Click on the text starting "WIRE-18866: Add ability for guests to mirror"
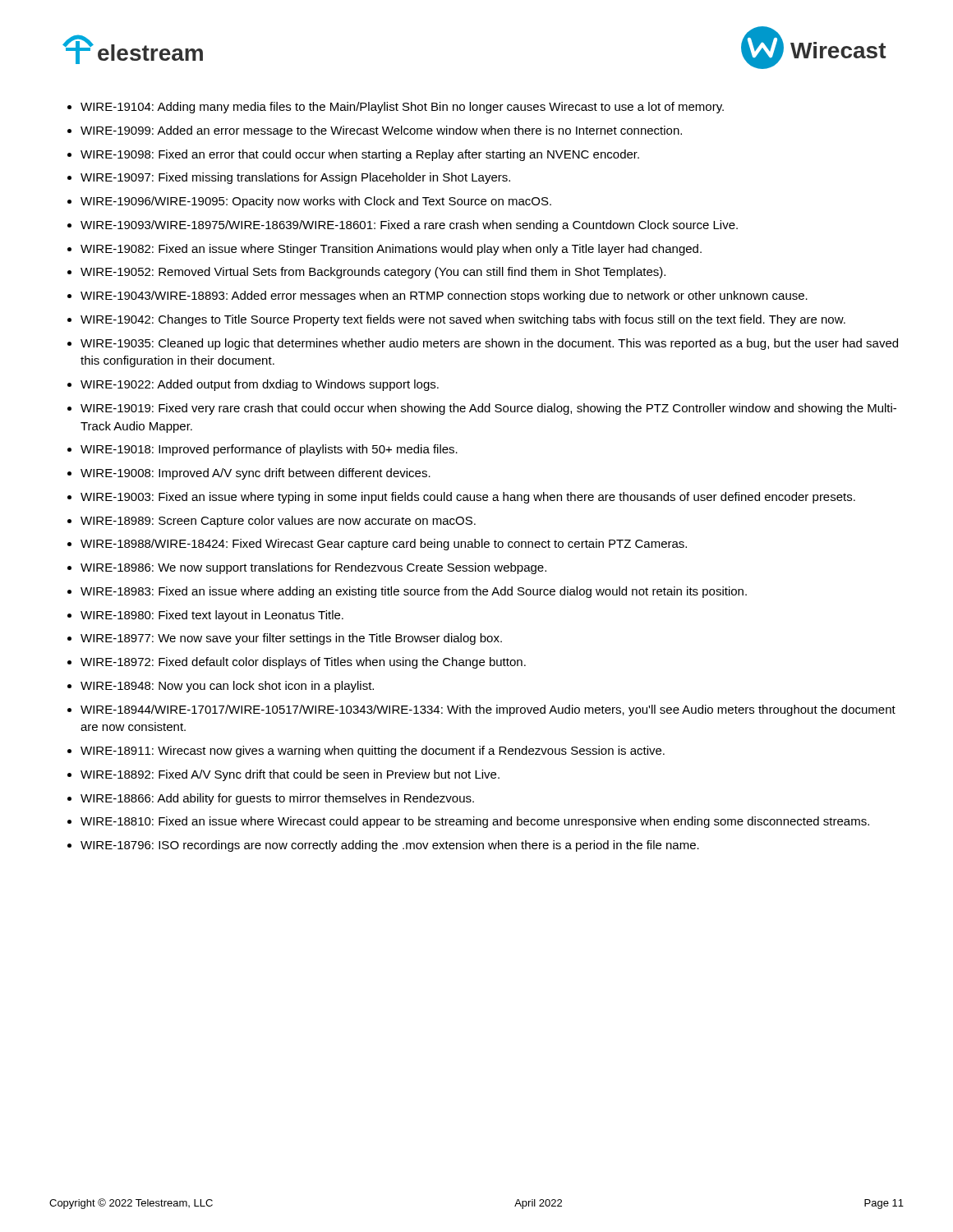 pyautogui.click(x=278, y=798)
